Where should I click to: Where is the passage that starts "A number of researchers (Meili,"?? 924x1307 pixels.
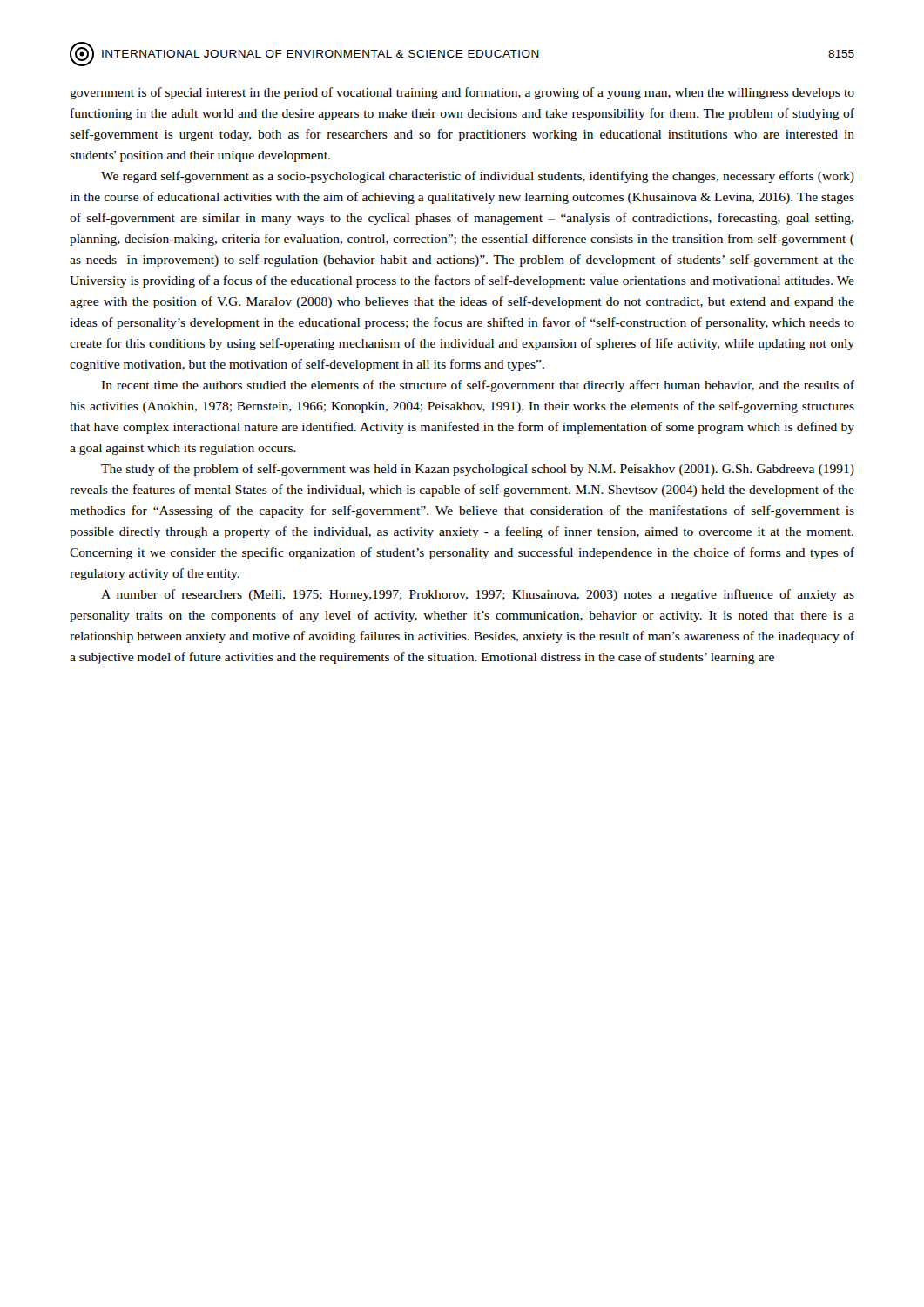(x=462, y=626)
